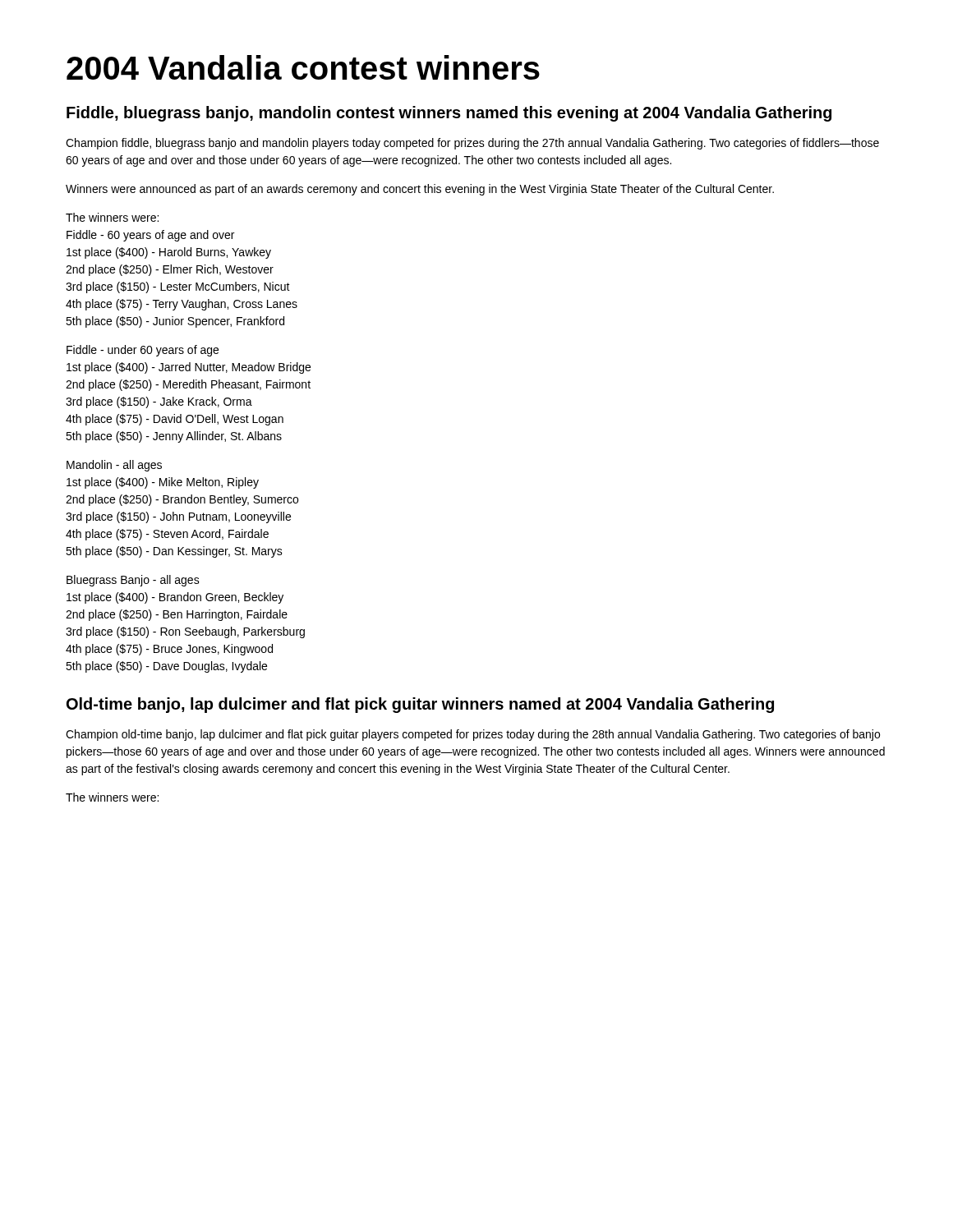Locate the text "2004 Vandalia contest winners"

[x=303, y=68]
